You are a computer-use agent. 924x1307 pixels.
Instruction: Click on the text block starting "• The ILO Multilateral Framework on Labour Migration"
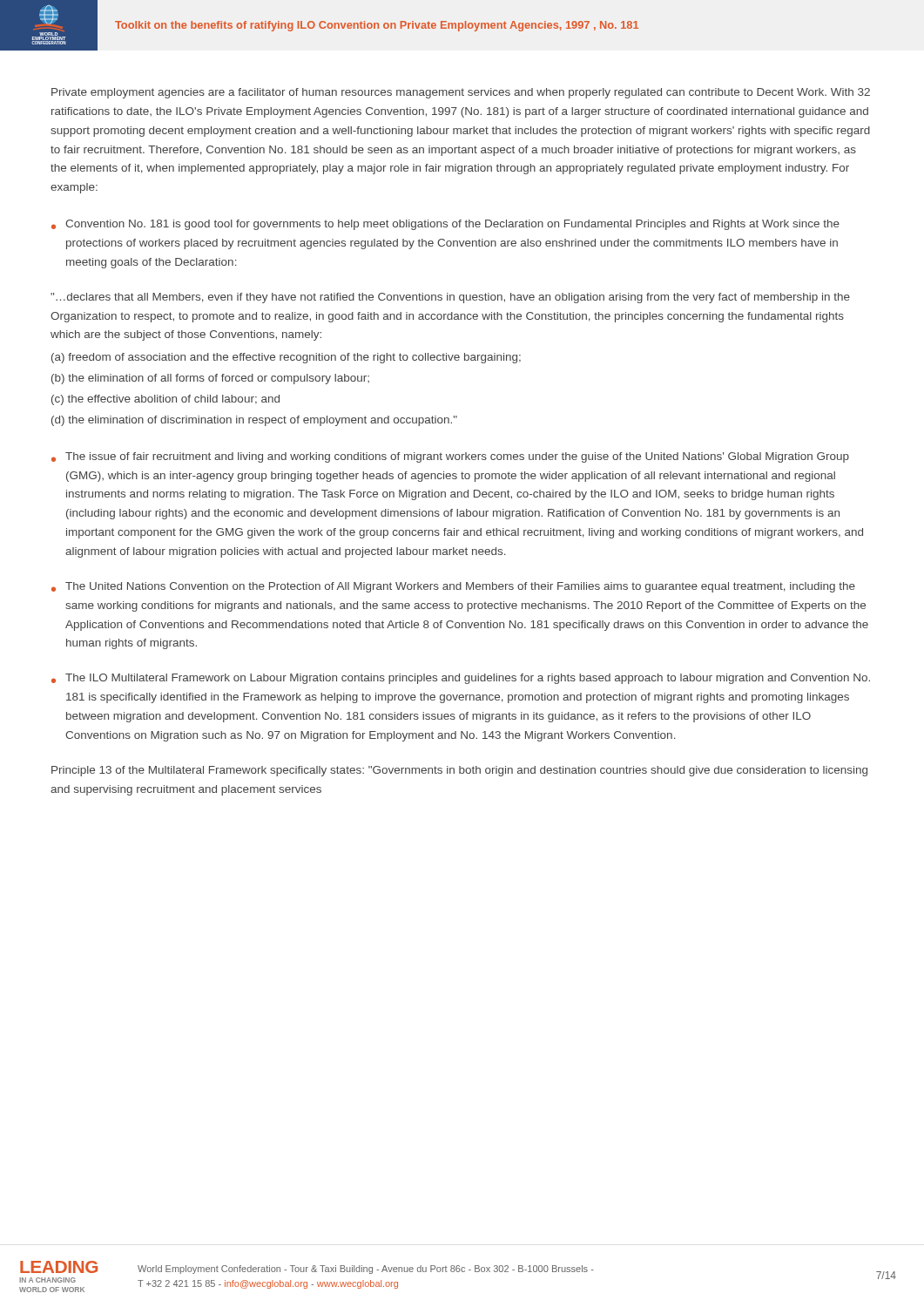462,707
